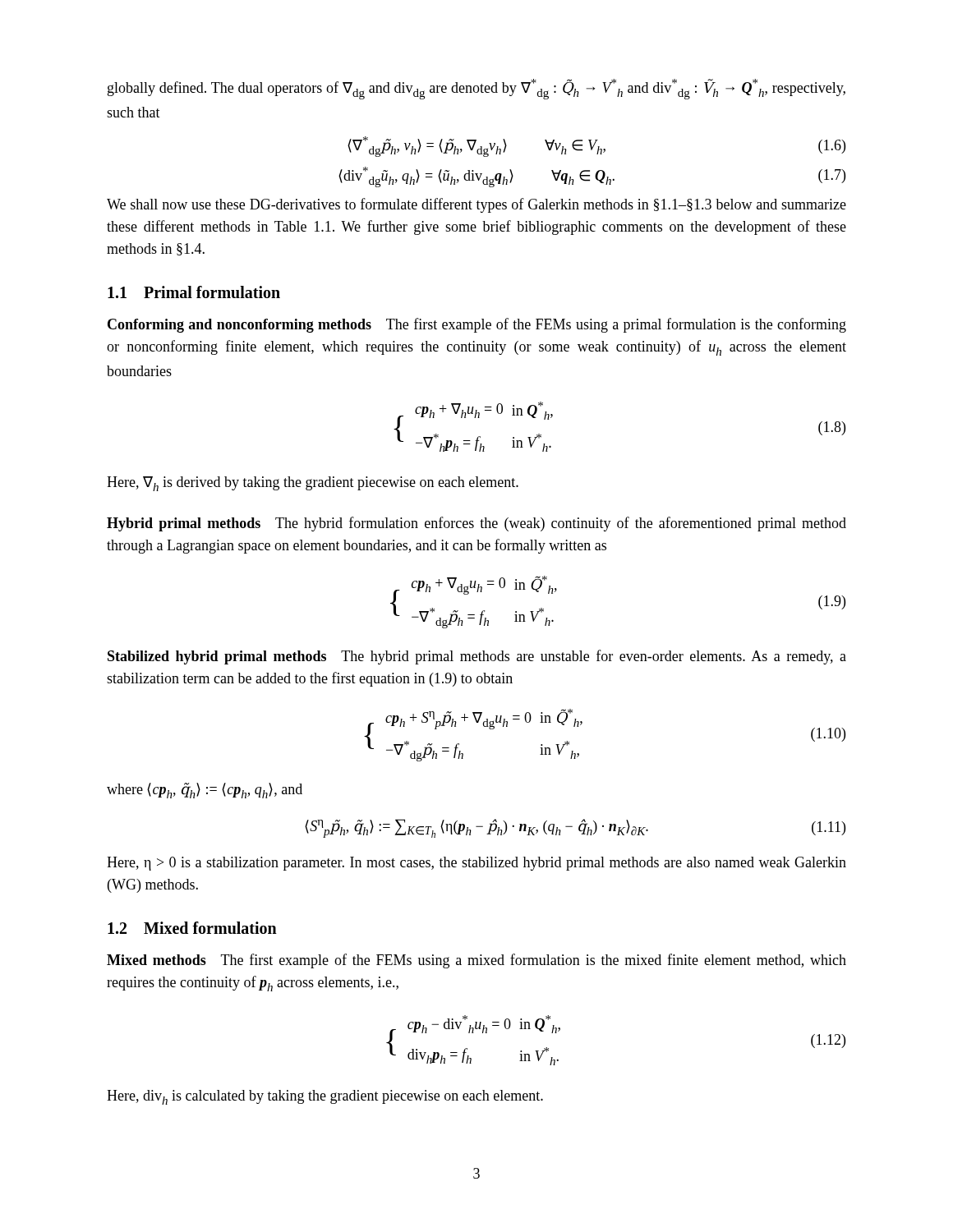The width and height of the screenshot is (953, 1232).
Task: Select the text starting "{ cph + ∇dguh = 0"
Action: point(476,601)
